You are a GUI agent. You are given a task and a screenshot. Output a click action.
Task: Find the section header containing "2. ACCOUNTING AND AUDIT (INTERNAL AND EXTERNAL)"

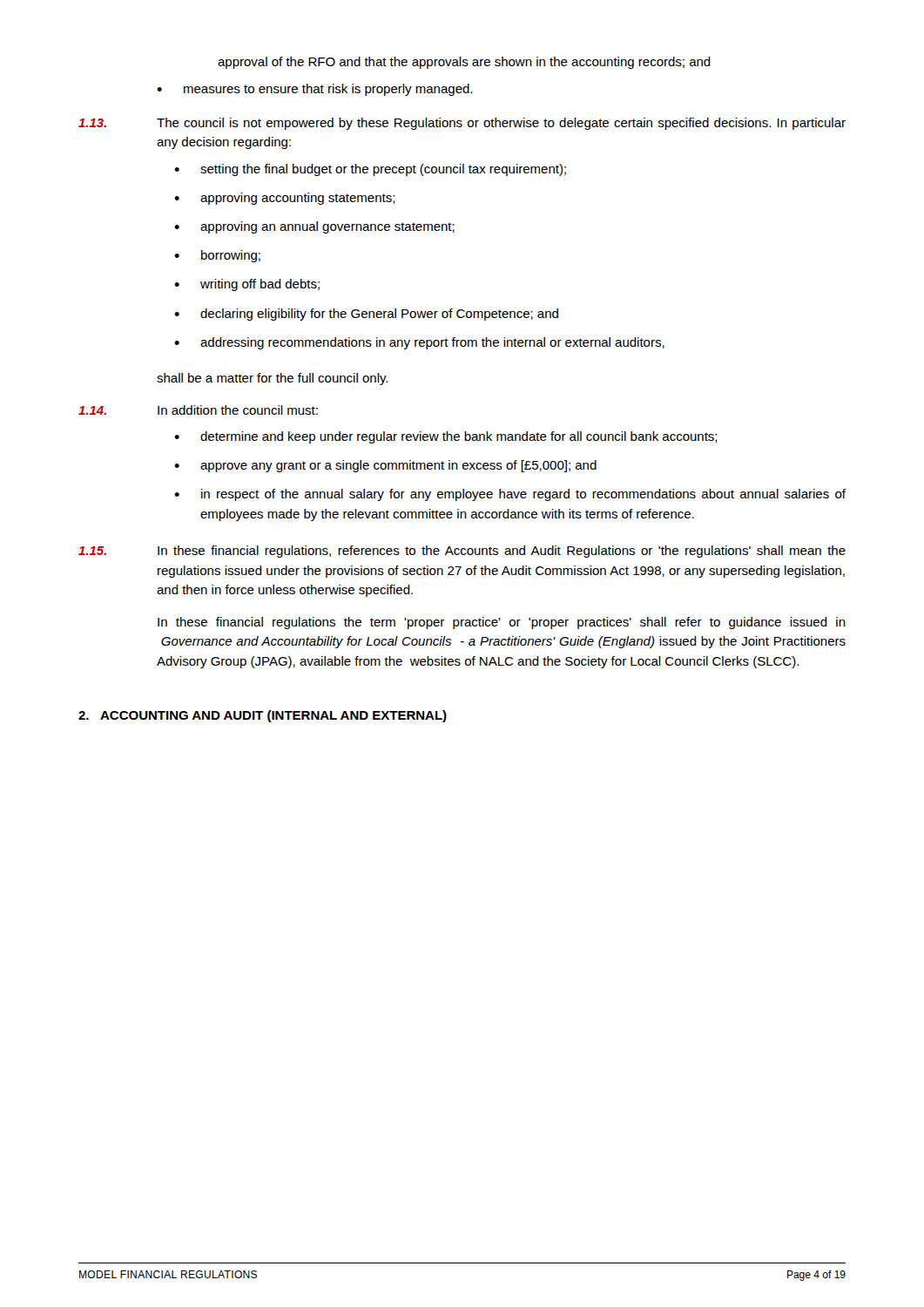263,715
